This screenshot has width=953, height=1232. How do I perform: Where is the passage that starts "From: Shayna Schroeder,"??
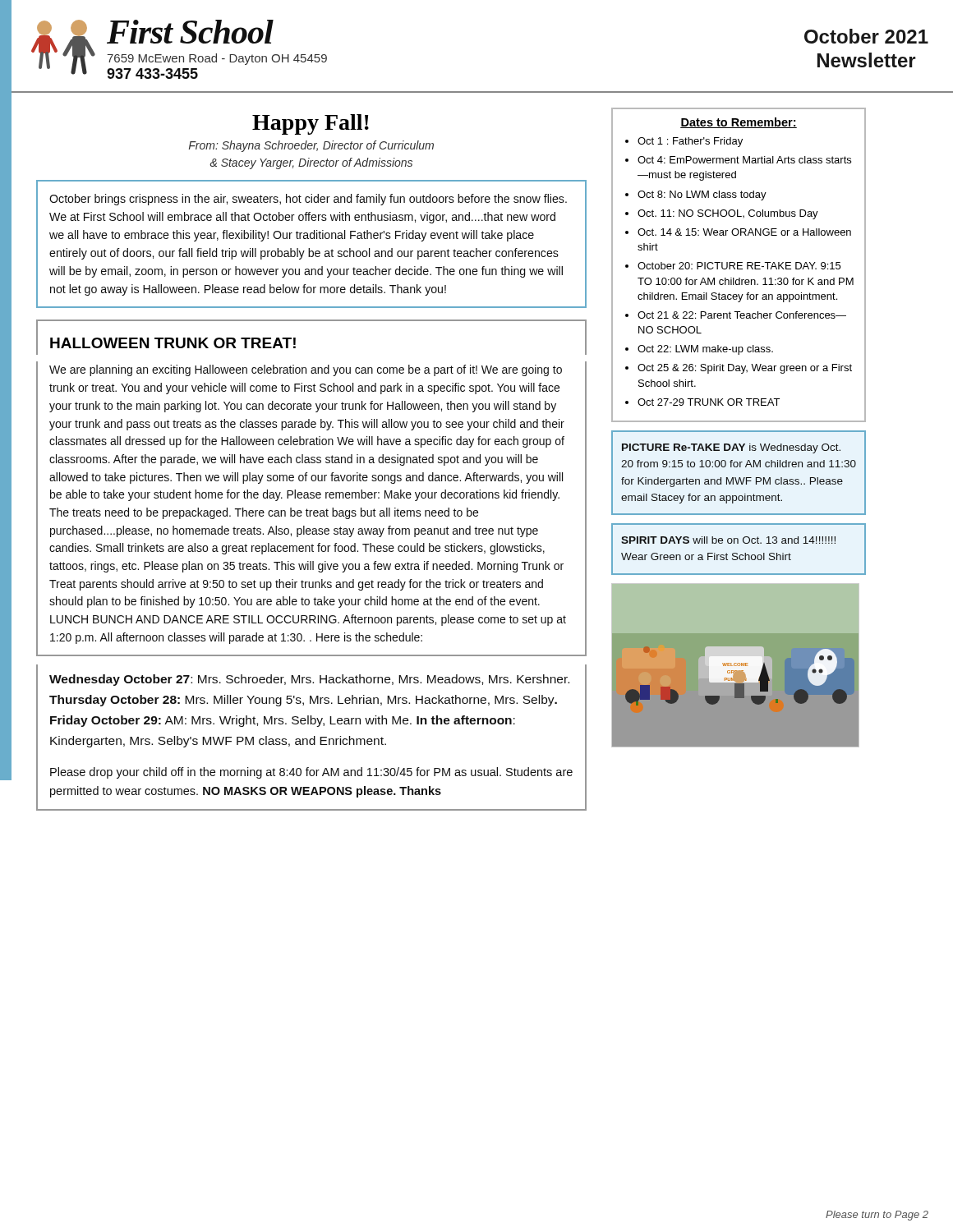(311, 154)
